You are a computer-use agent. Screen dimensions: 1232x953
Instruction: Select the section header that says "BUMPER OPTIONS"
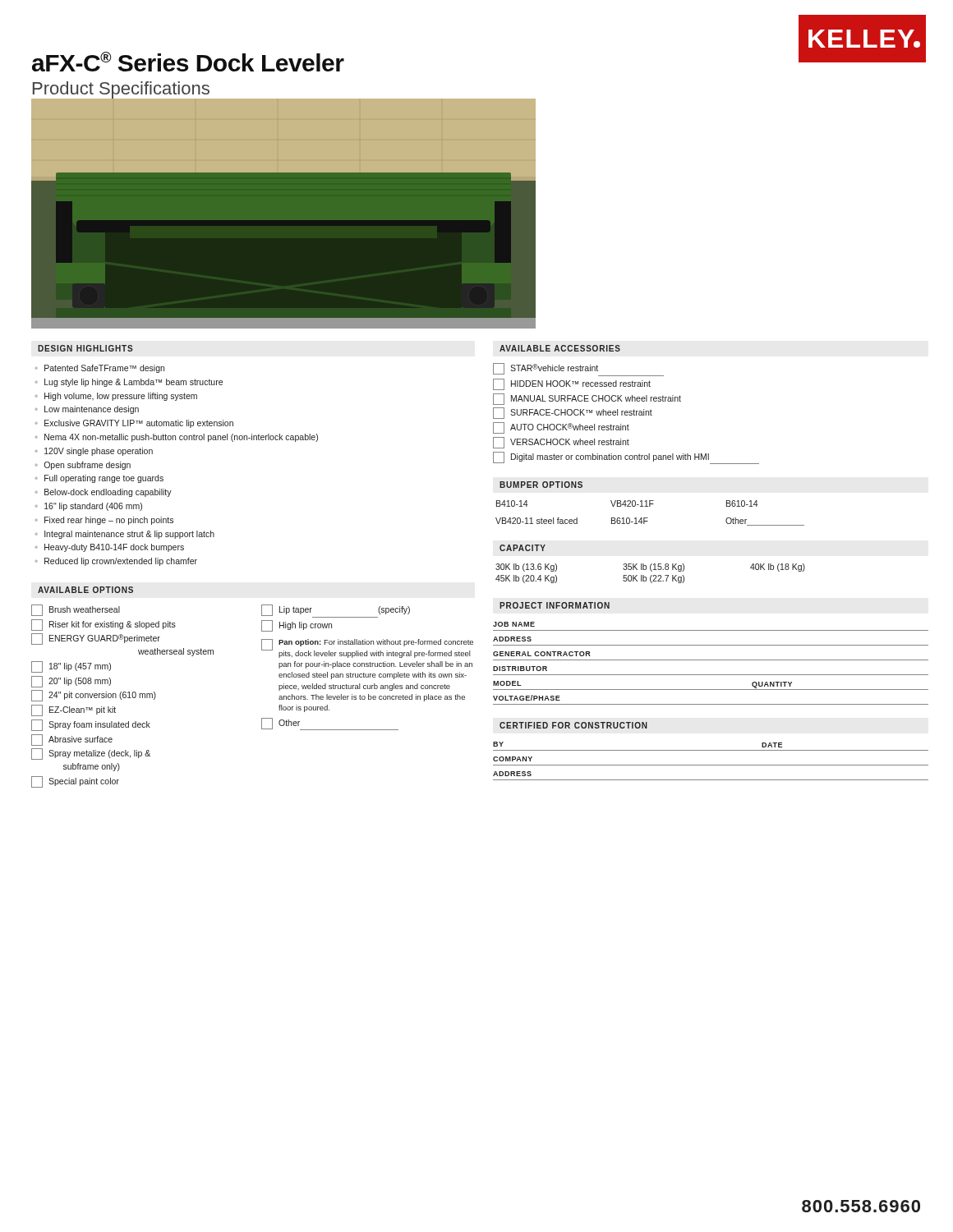542,485
